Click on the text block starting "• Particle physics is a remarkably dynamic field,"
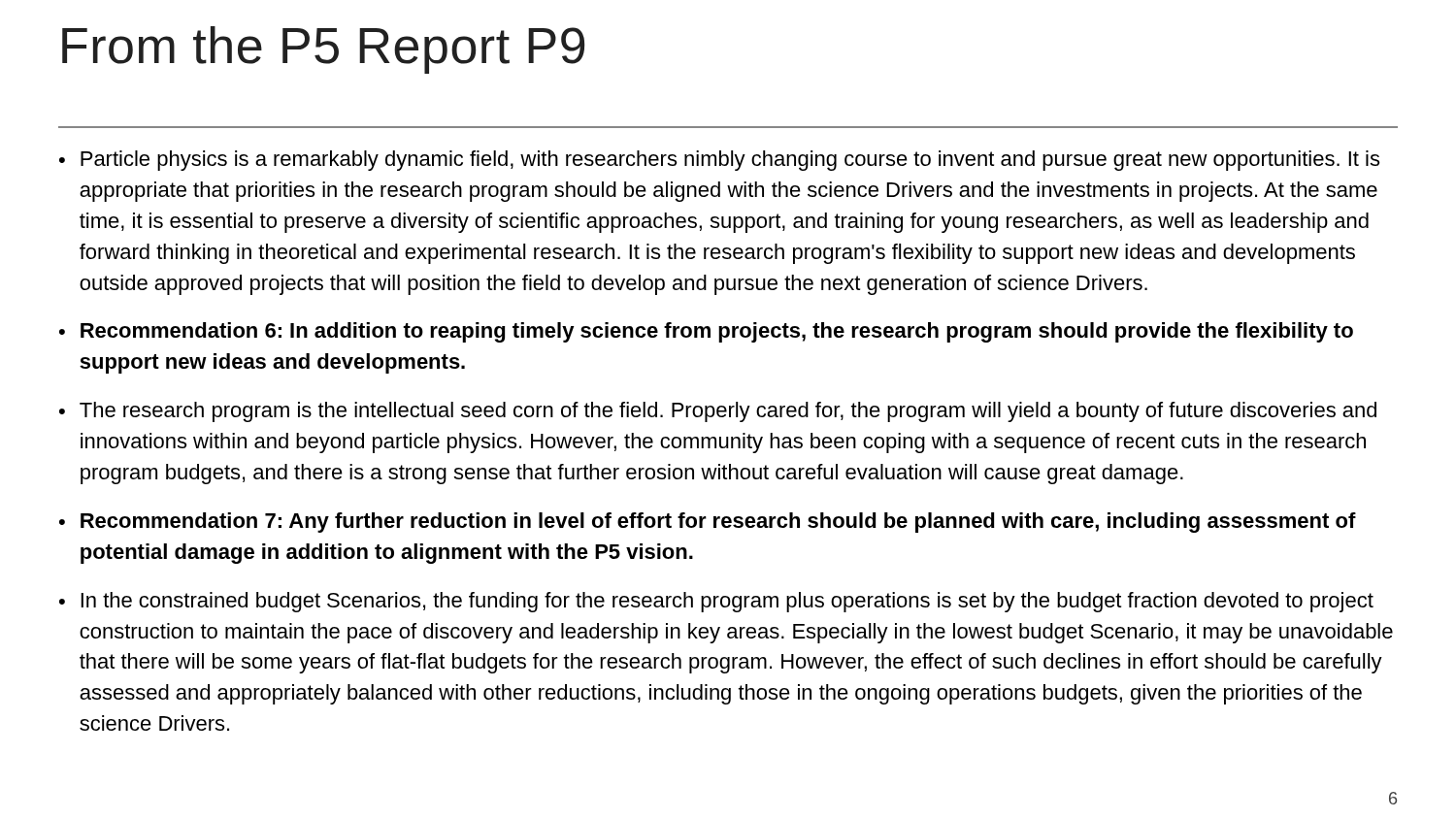Image resolution: width=1456 pixels, height=819 pixels. 728,221
